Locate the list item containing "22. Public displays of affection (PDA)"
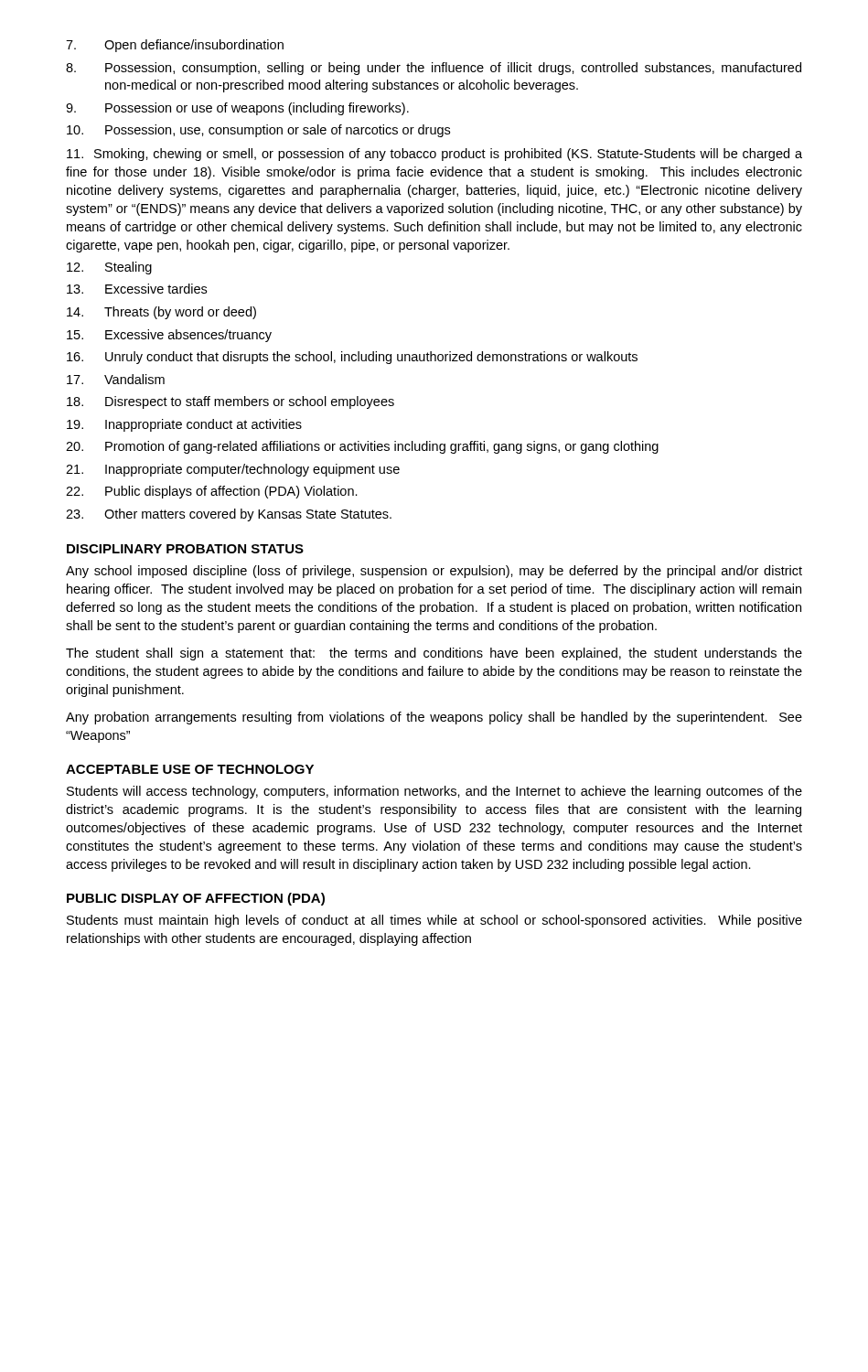Image resolution: width=868 pixels, height=1372 pixels. [x=212, y=492]
